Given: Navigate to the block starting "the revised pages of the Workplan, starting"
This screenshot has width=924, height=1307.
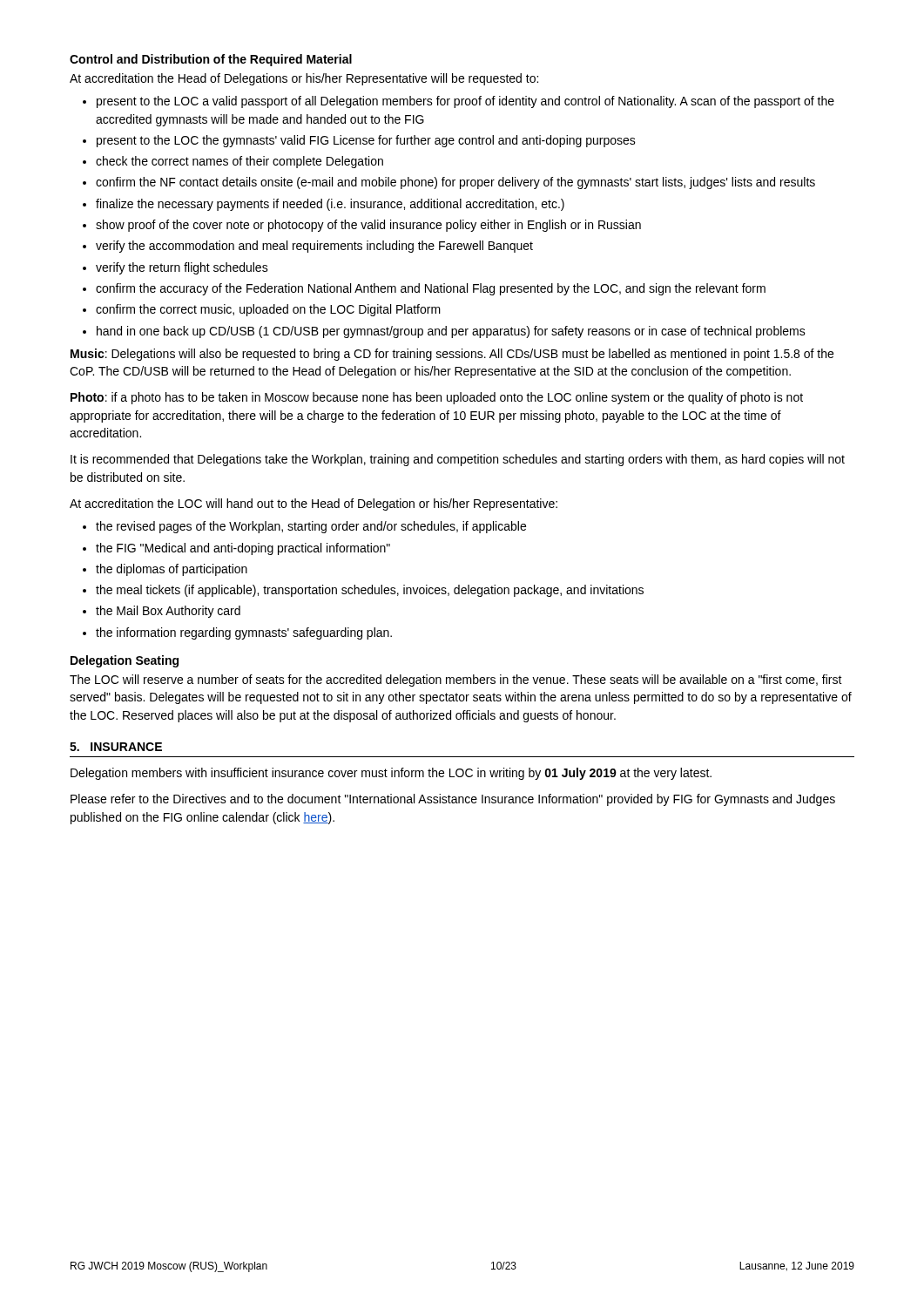Looking at the screenshot, I should [x=311, y=527].
